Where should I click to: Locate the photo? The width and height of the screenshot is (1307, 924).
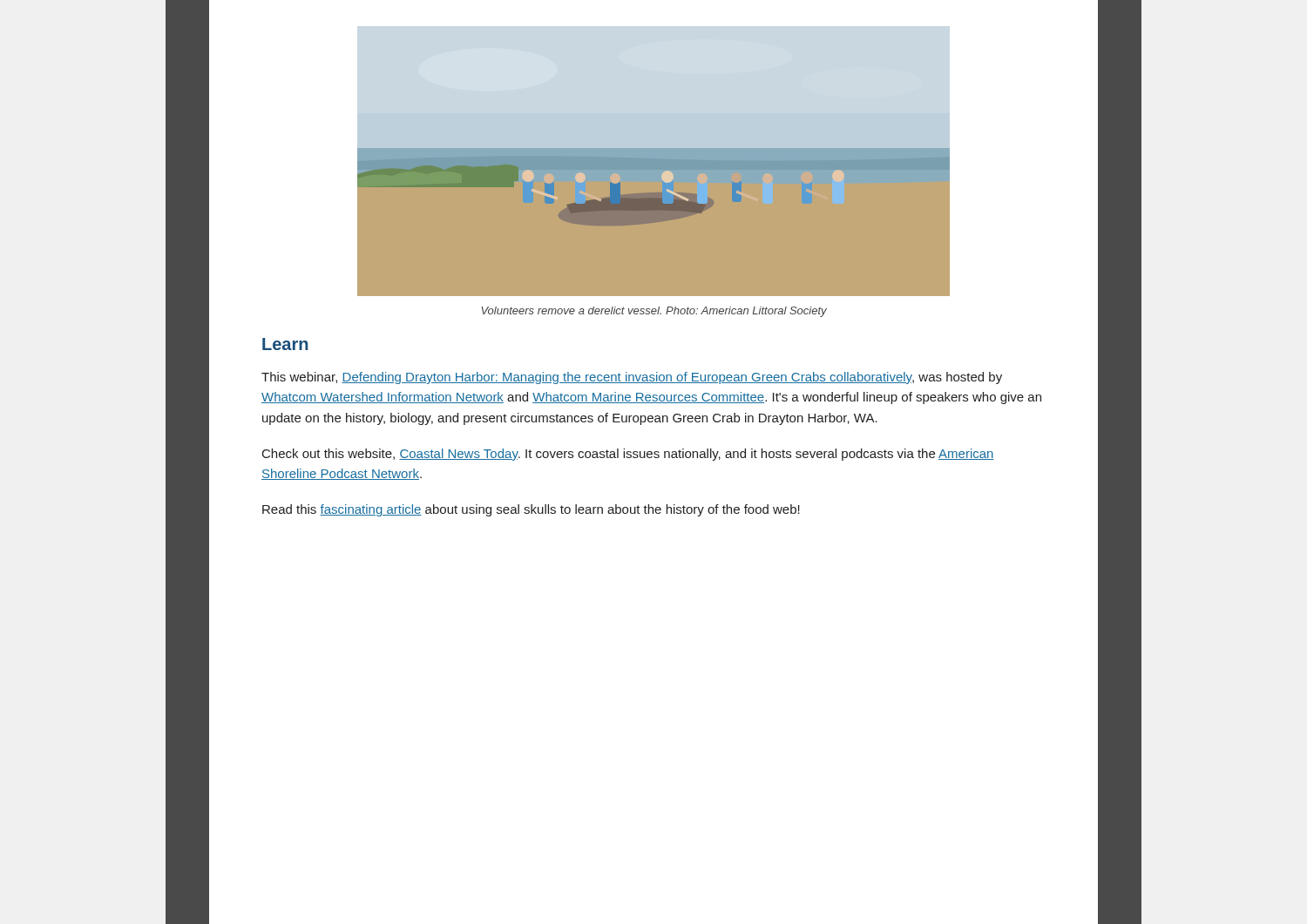point(654,162)
